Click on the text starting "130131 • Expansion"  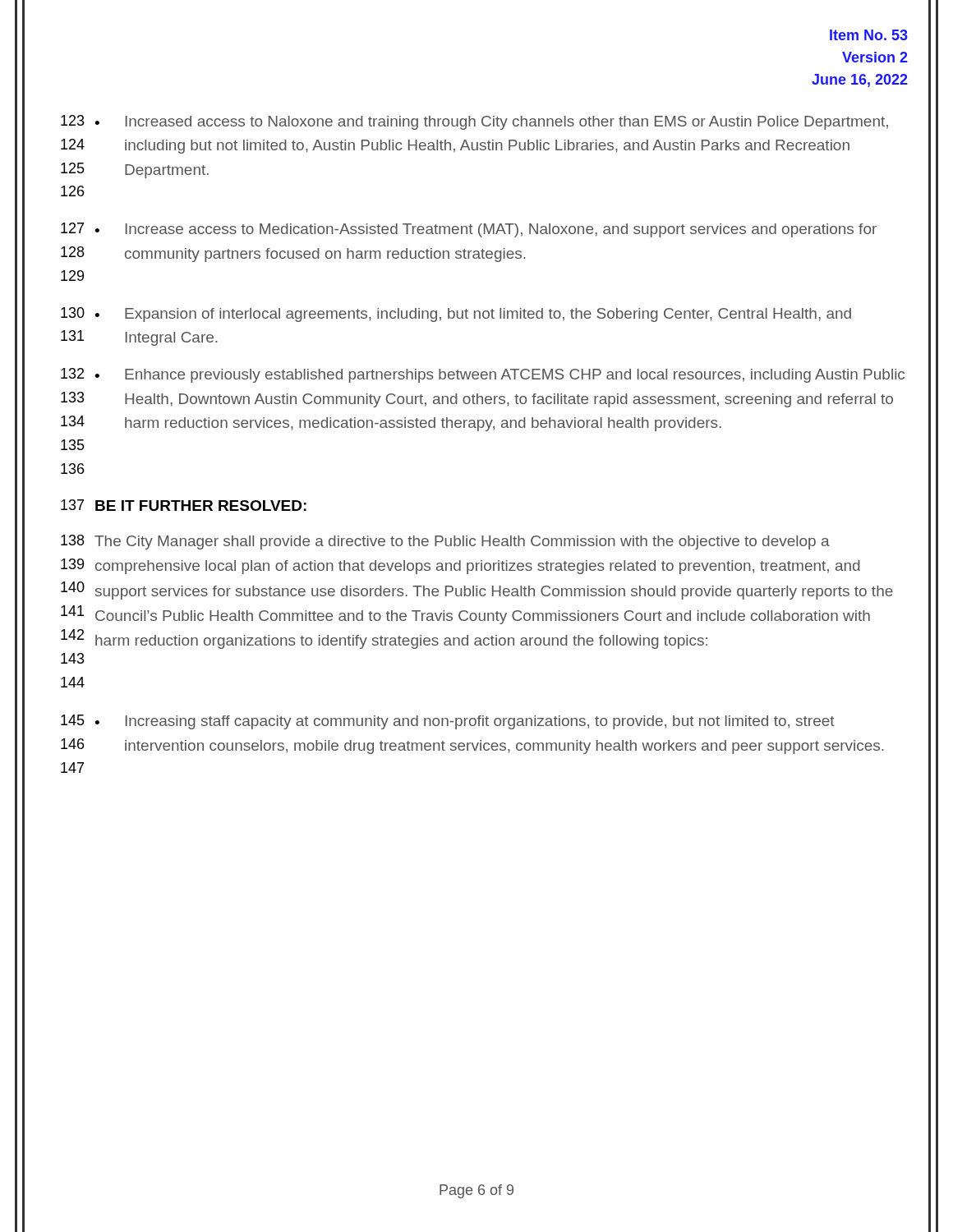click(x=476, y=325)
